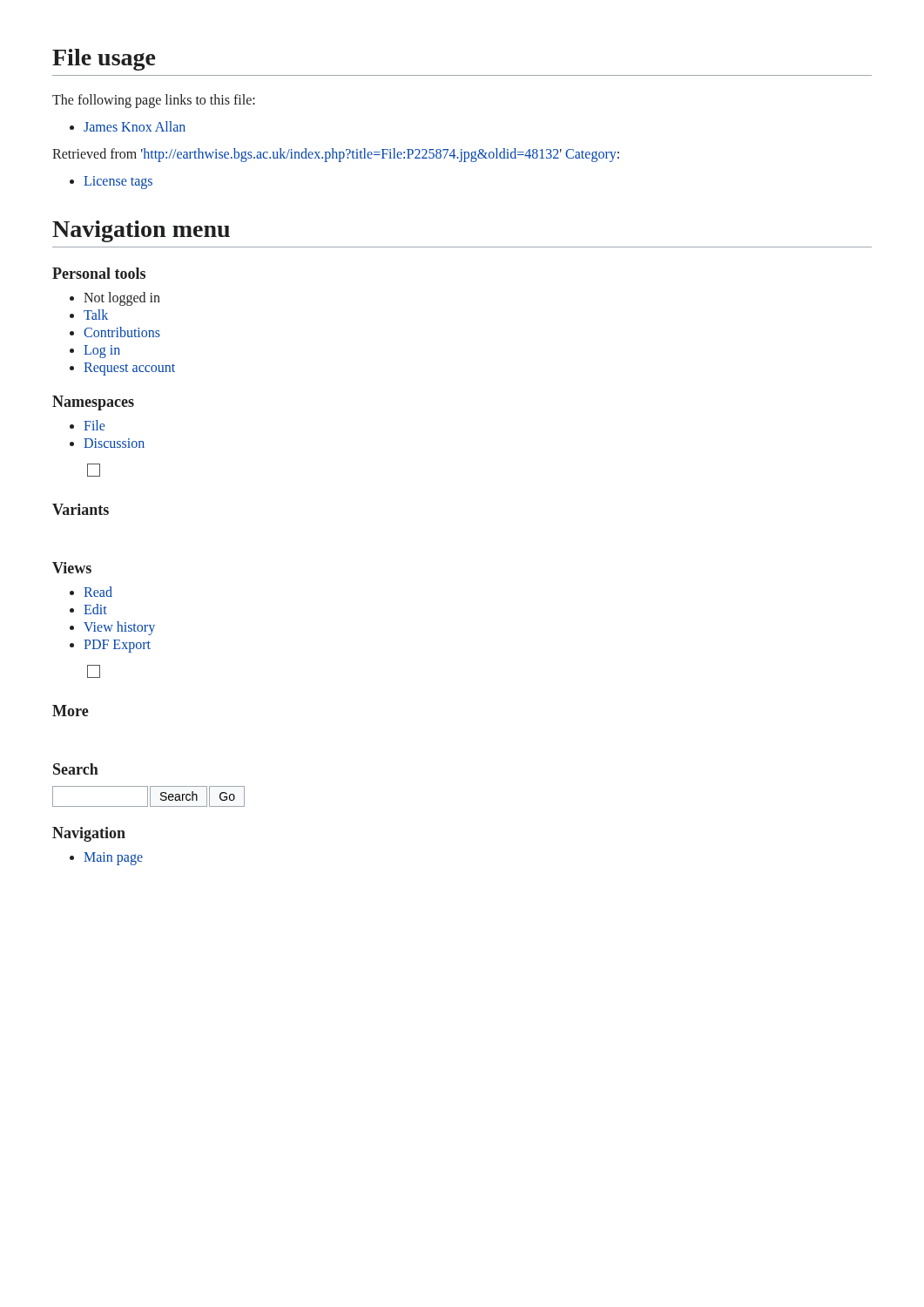Where does it say "File usage"?

point(104,60)
